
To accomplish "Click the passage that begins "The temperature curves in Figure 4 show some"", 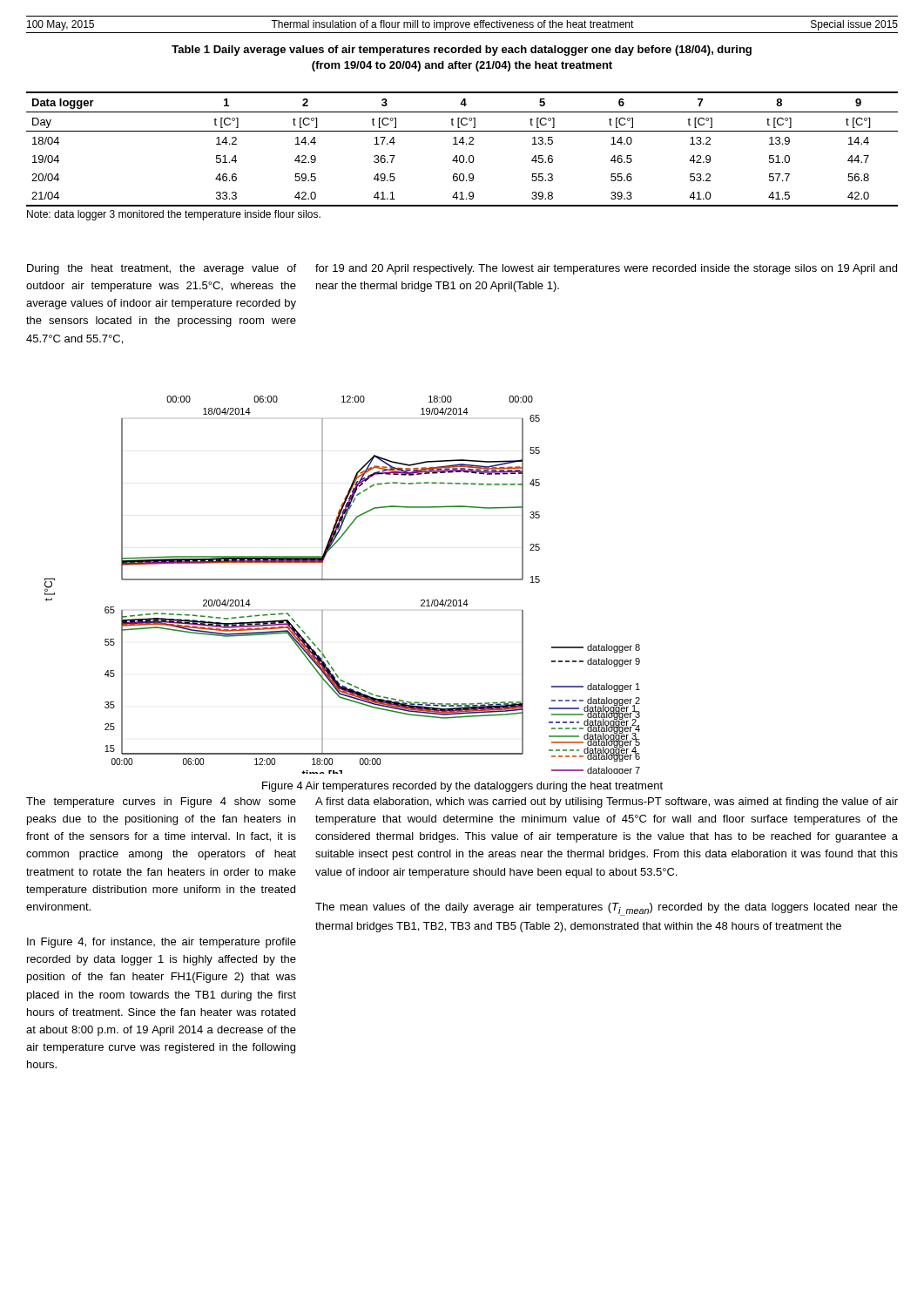I will pos(161,854).
